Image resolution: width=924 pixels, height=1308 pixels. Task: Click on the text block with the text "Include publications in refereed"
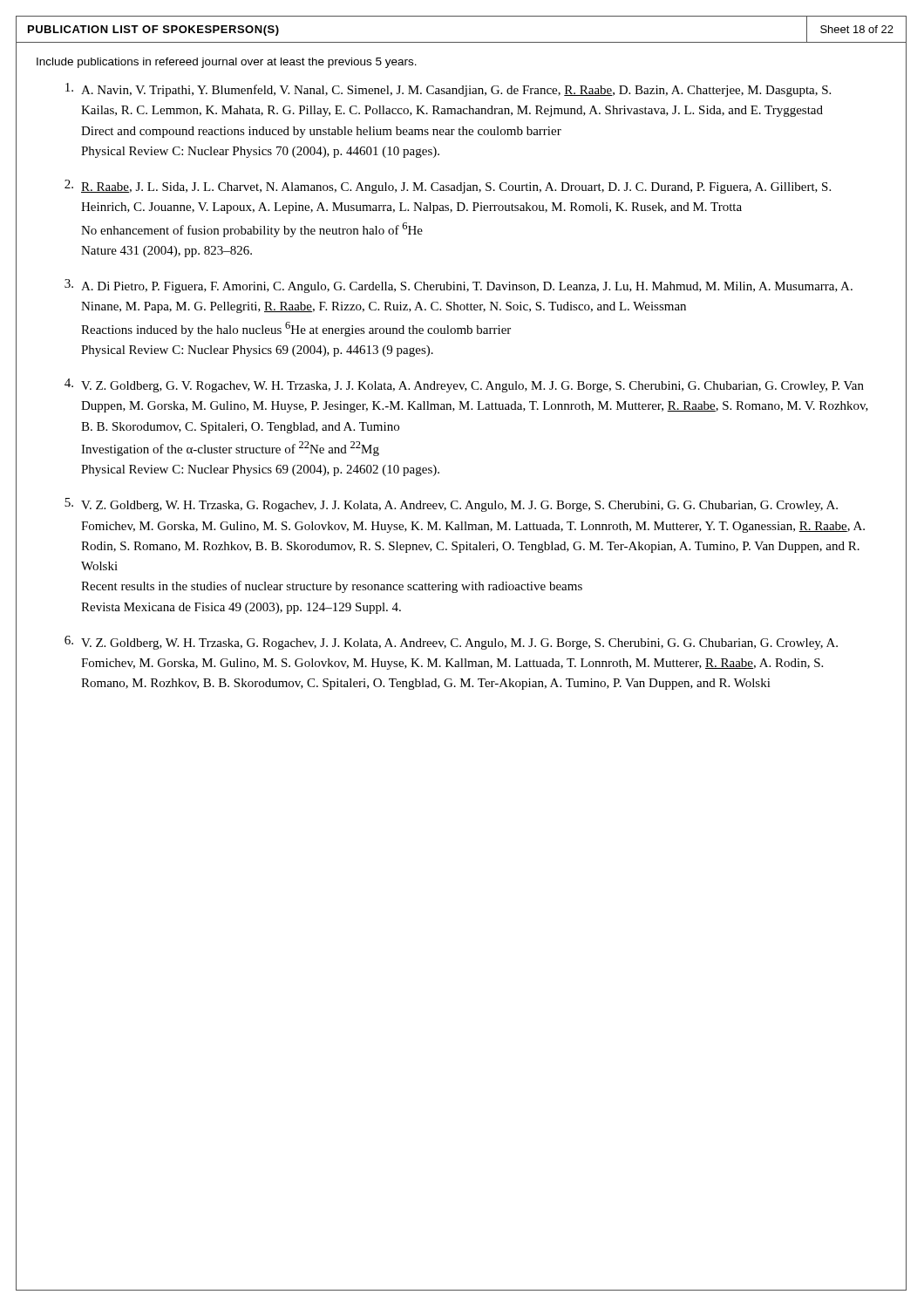pyautogui.click(x=226, y=61)
